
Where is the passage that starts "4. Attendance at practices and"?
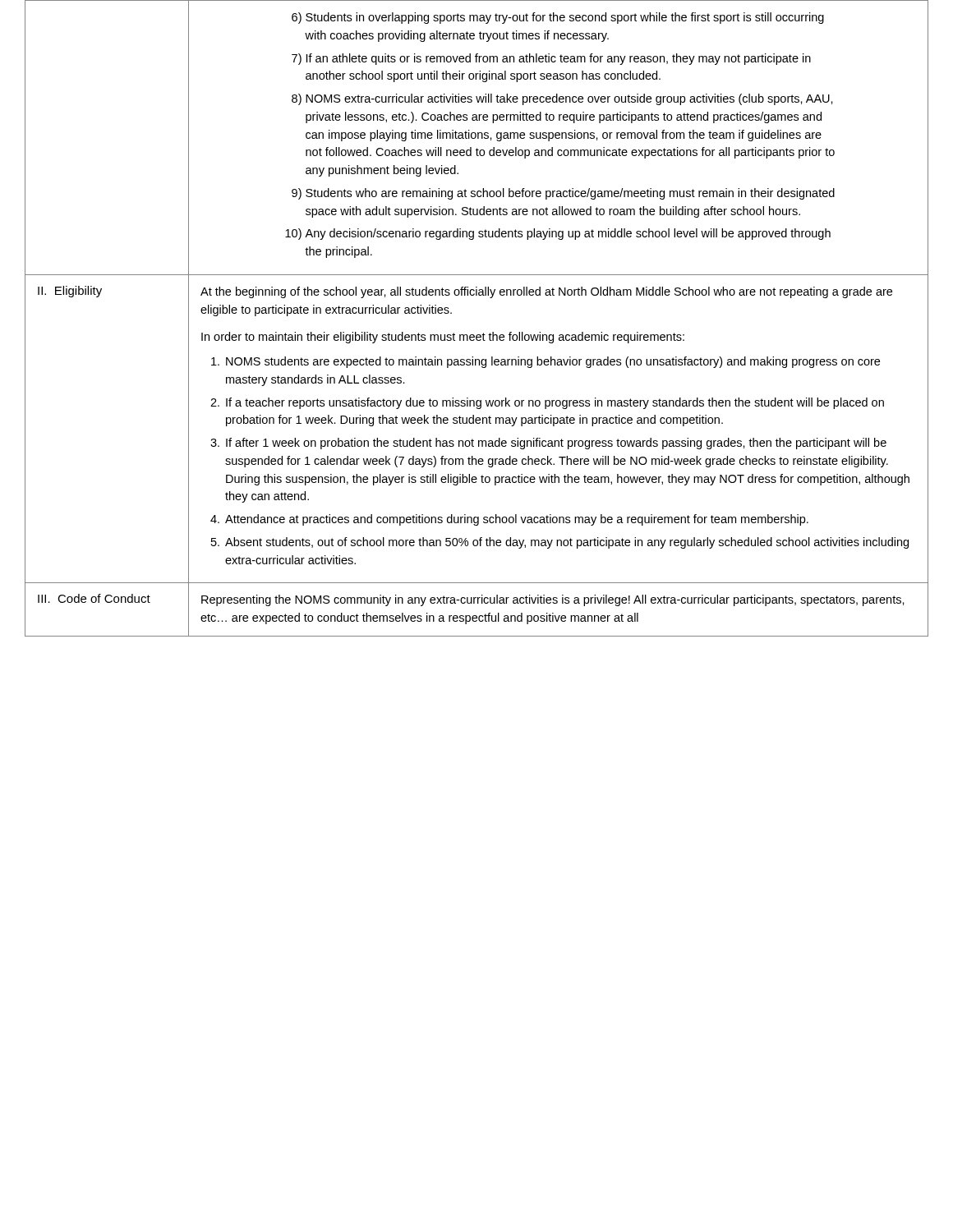tap(558, 520)
